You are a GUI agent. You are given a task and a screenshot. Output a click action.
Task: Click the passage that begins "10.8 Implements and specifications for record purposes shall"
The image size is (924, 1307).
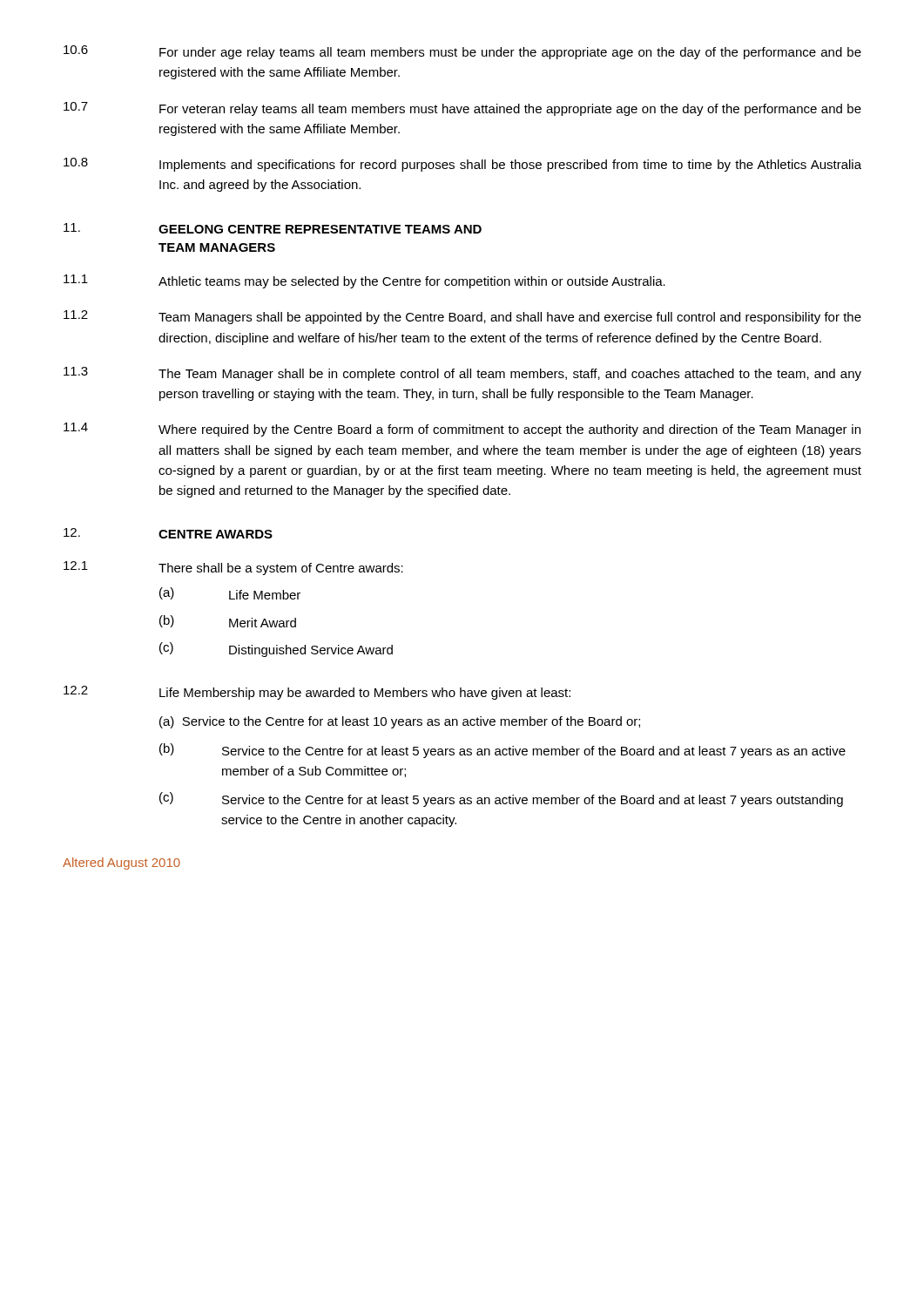(462, 174)
